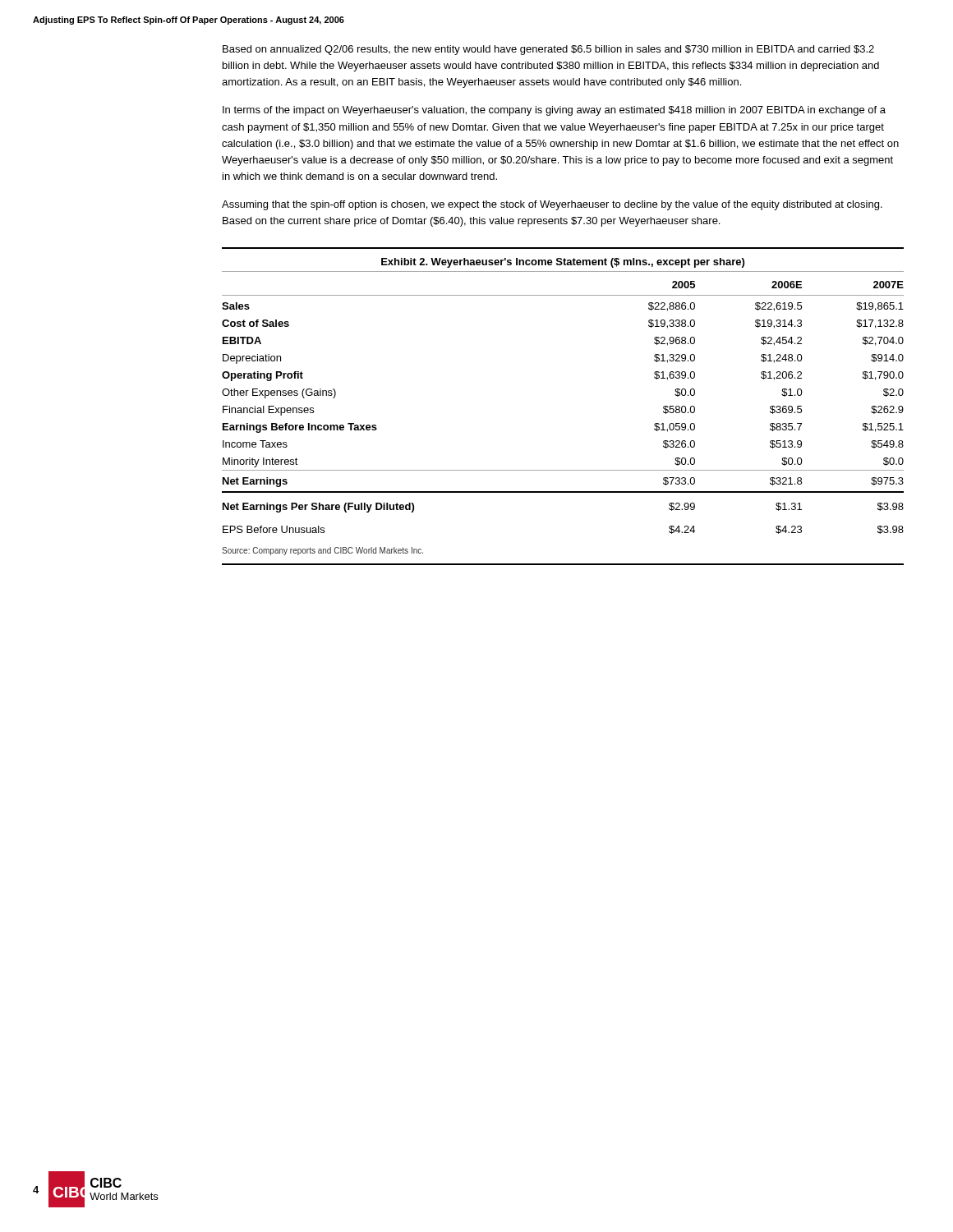This screenshot has height=1232, width=953.
Task: Select the block starting "Source: Company reports"
Action: pos(323,551)
